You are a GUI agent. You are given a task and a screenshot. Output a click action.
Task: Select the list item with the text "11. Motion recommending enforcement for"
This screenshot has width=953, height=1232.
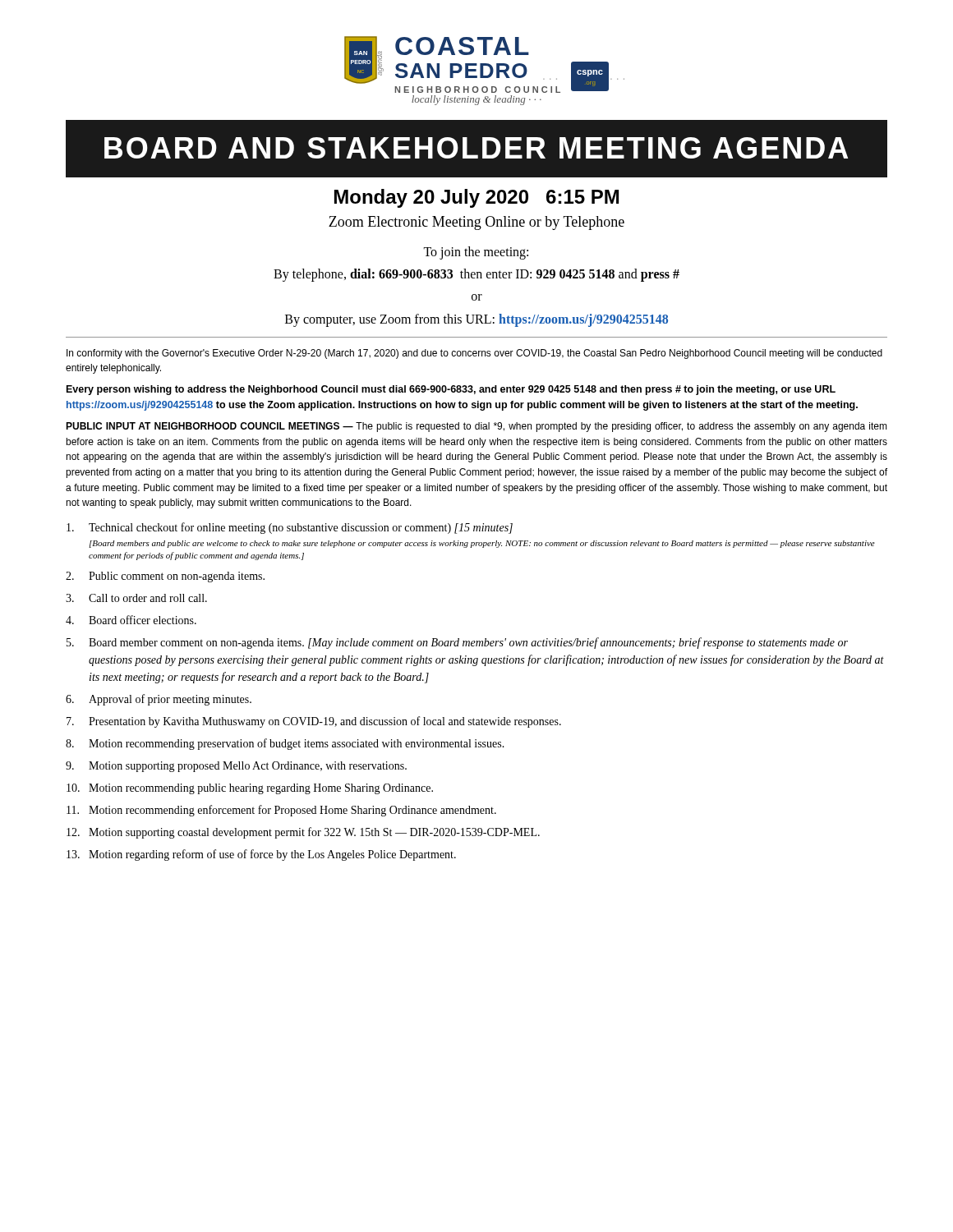tap(476, 810)
